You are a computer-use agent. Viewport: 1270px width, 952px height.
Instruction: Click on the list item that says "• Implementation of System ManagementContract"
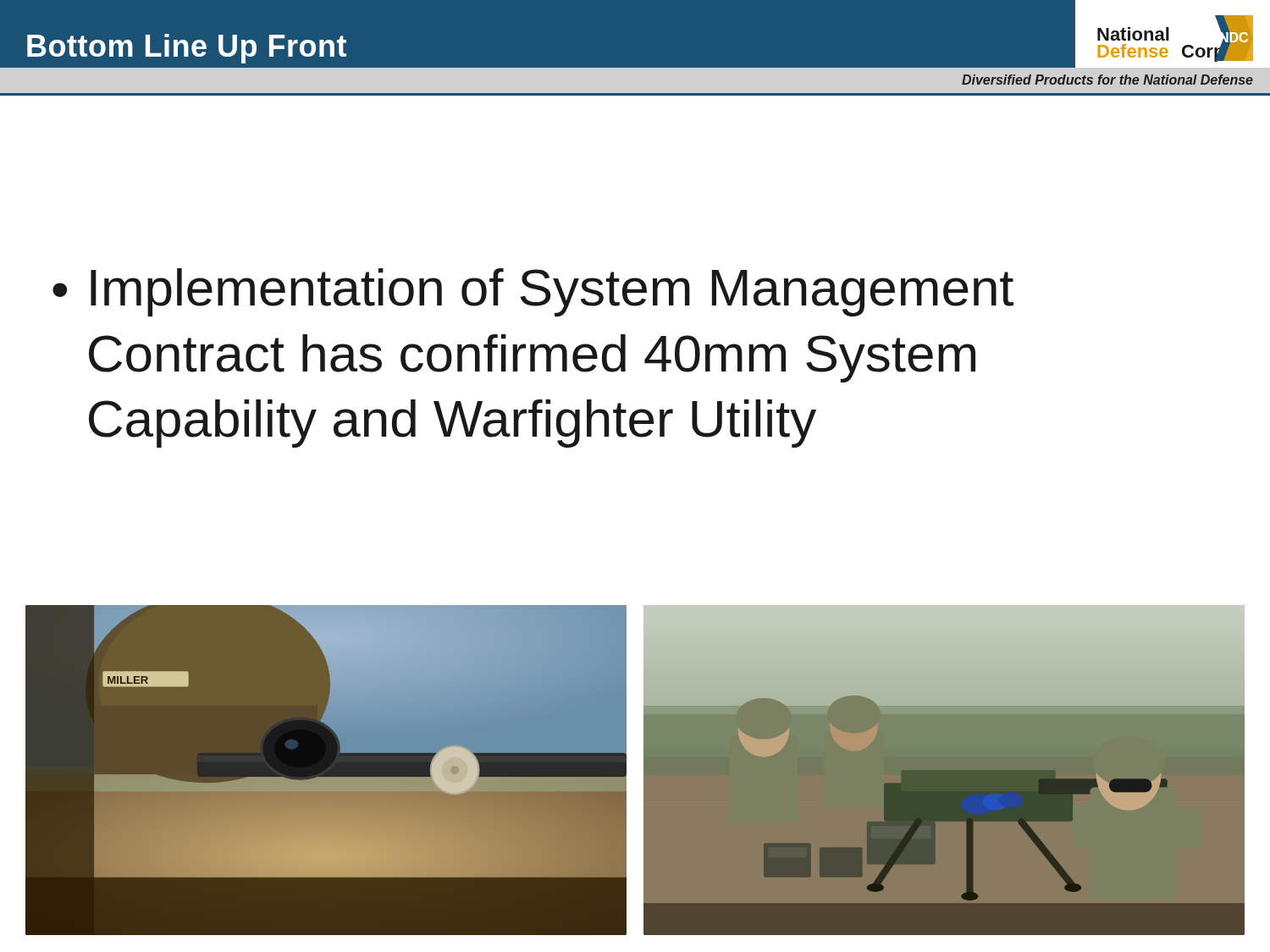coord(532,353)
